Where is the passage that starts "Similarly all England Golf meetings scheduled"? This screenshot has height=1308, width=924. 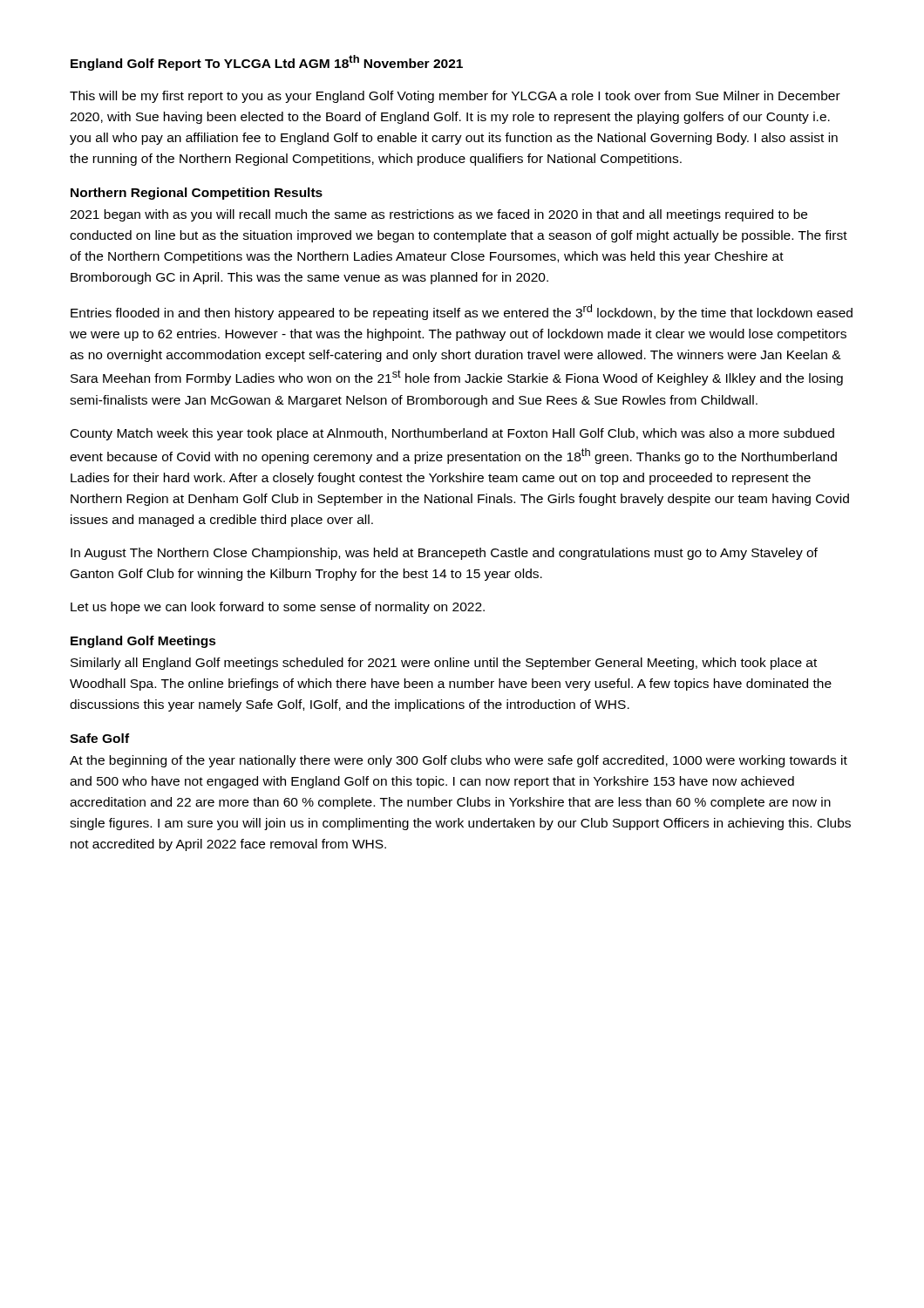click(x=451, y=683)
